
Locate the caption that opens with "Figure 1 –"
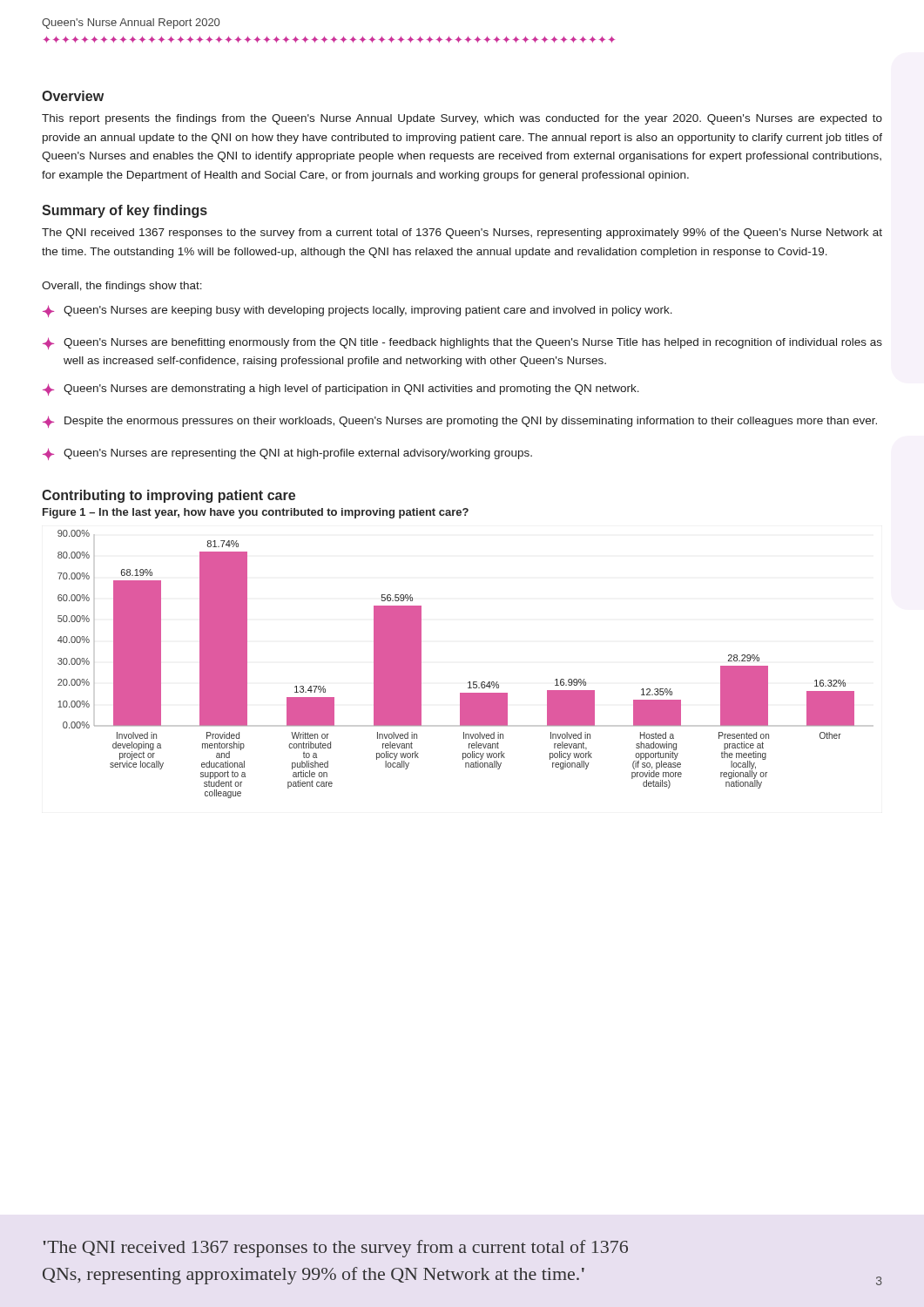(255, 512)
